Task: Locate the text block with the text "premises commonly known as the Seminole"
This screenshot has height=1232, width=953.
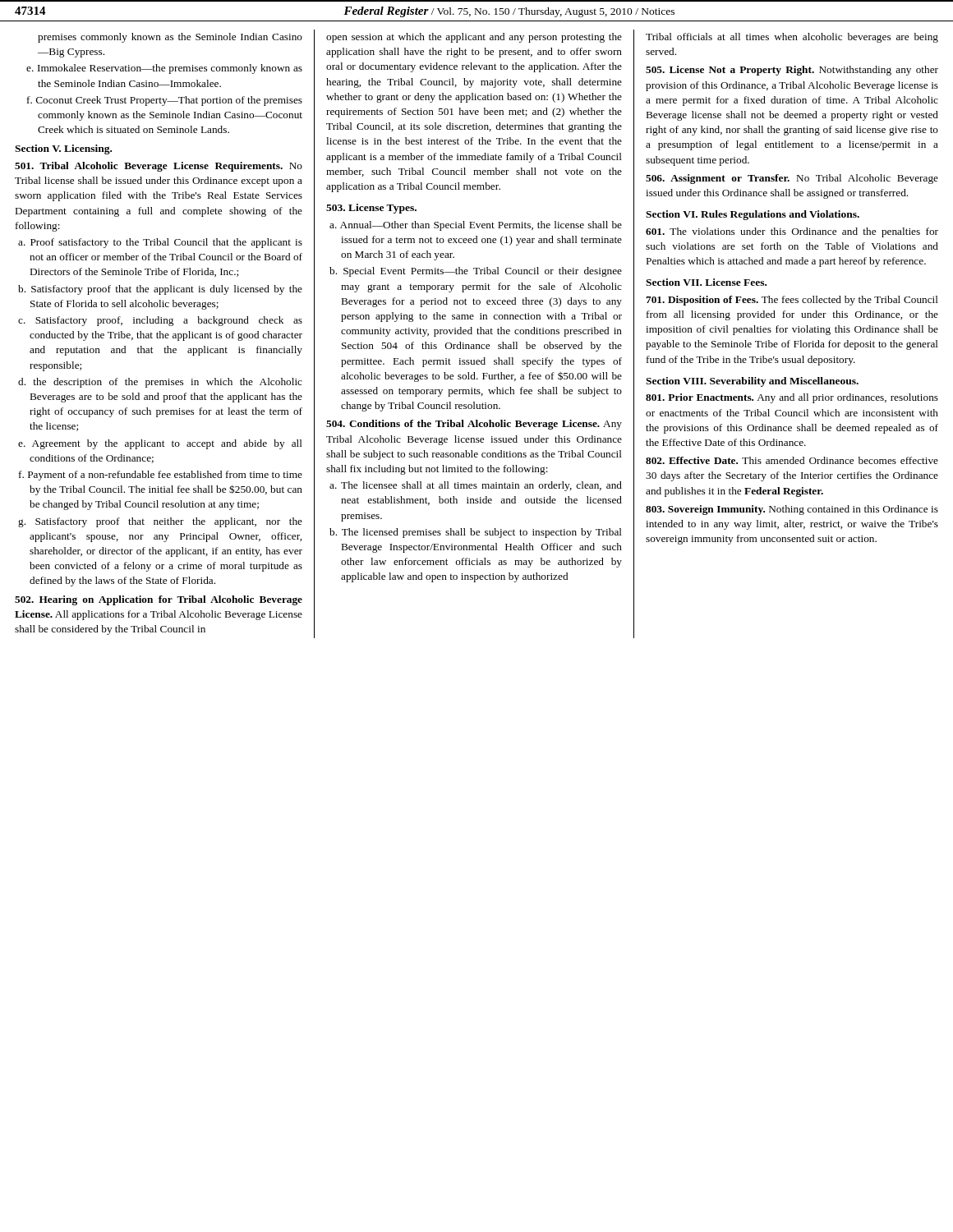Action: coord(170,44)
